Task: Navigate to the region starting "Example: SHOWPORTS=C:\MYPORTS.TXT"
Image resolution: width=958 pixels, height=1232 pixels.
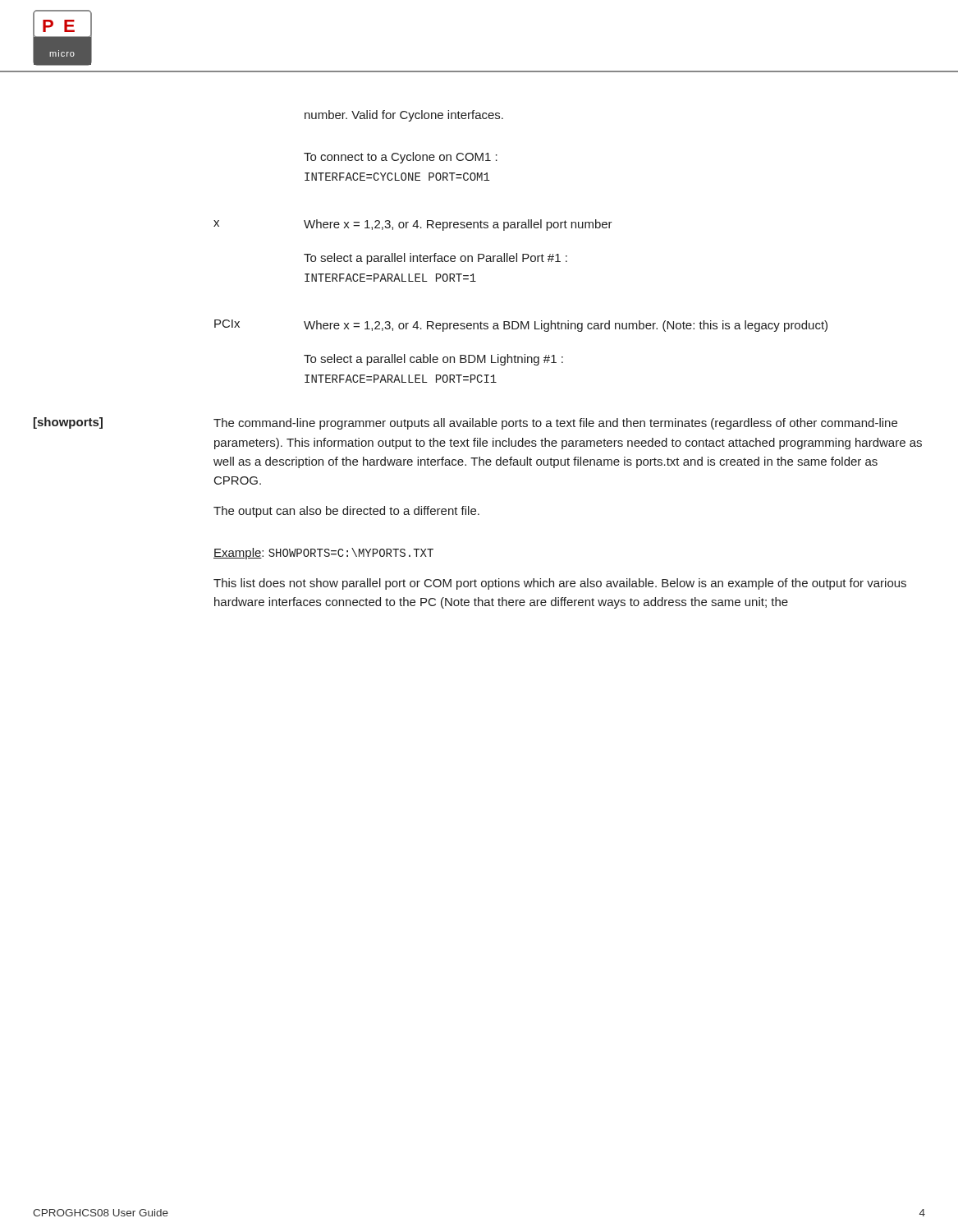Action: coord(324,552)
